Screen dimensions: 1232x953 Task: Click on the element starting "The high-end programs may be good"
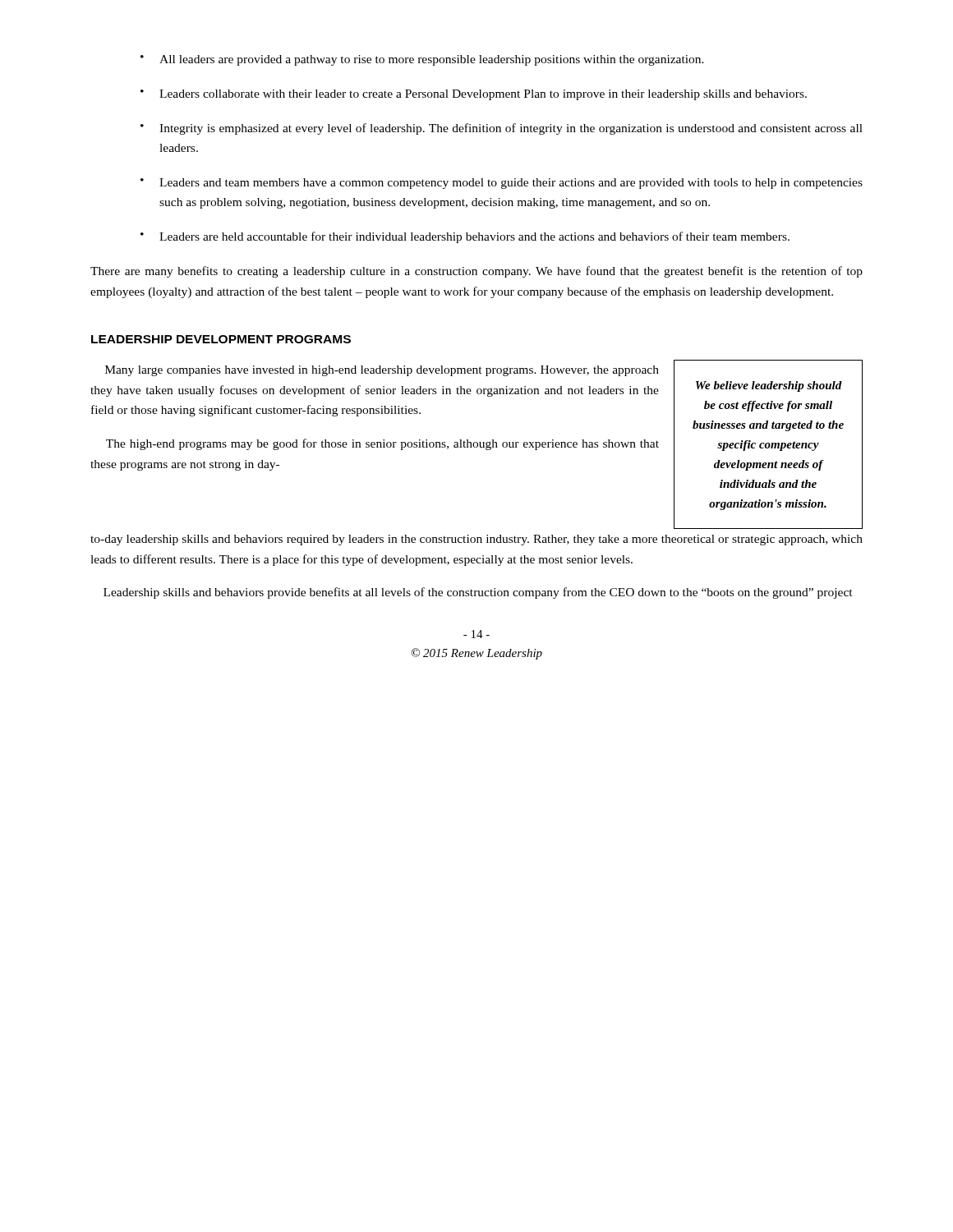(x=375, y=453)
